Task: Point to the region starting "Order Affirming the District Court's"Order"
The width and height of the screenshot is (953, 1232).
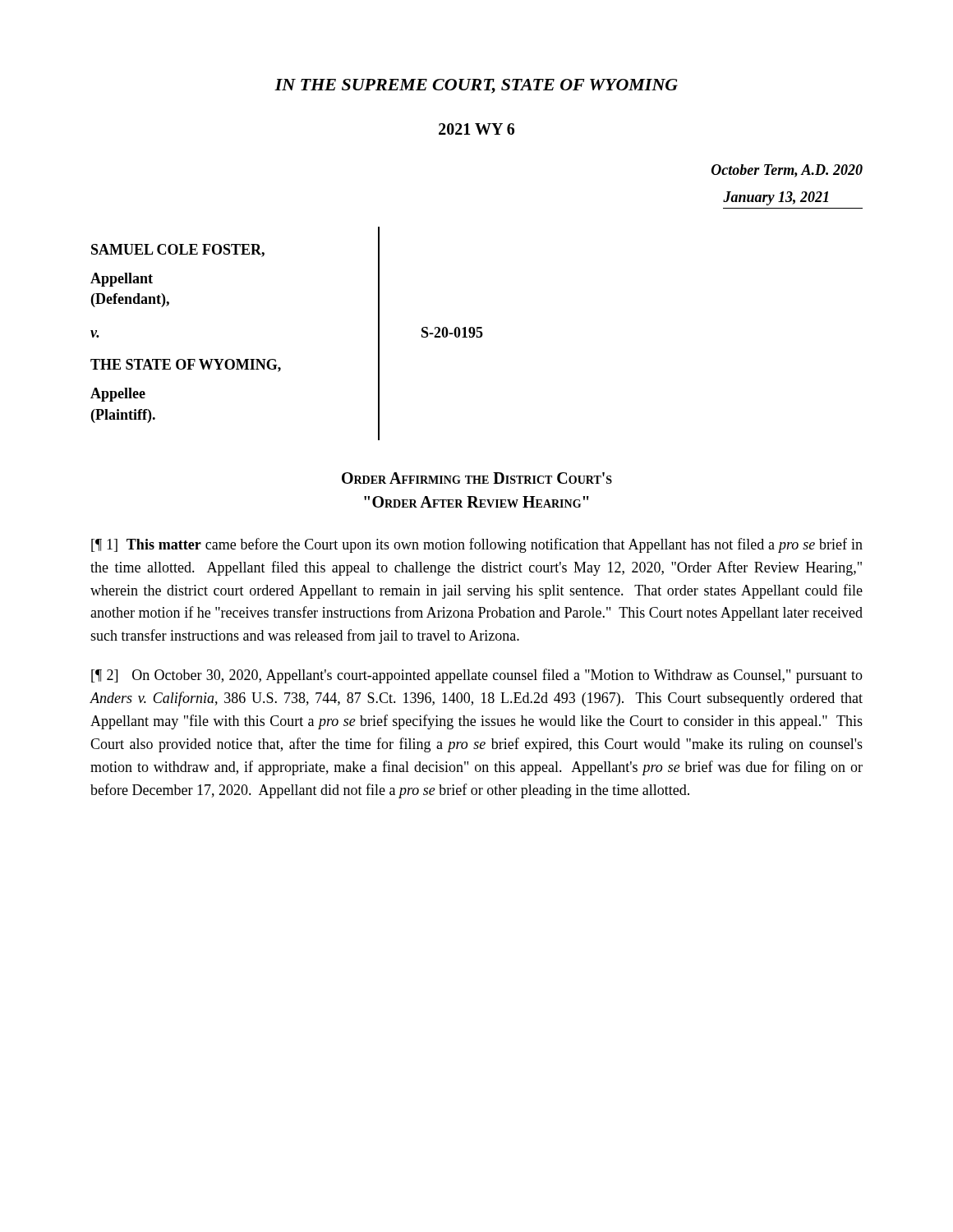Action: [x=476, y=490]
